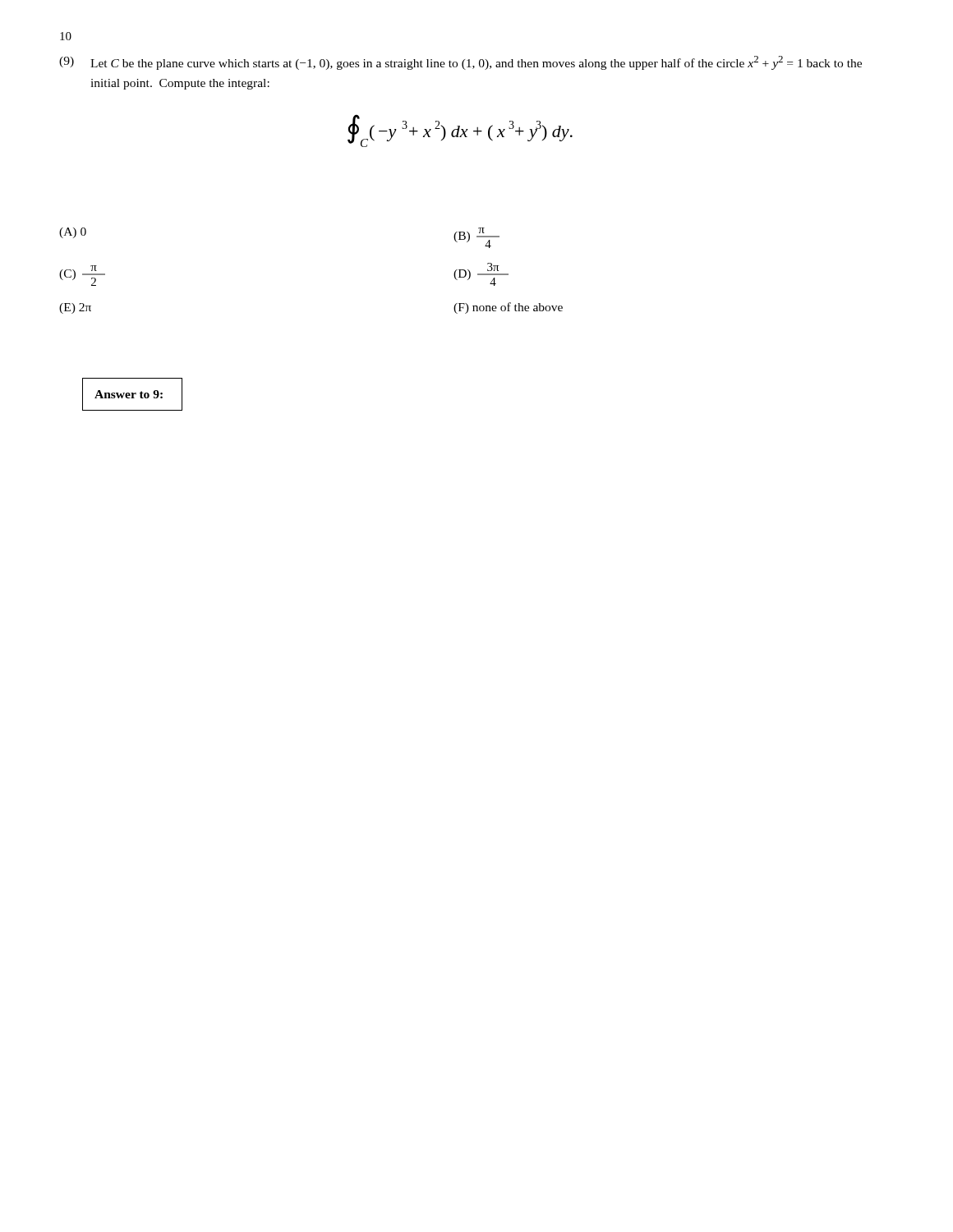Click the passage that begins "(9) Let C be the plane curve which"
The height and width of the screenshot is (1232, 953).
(460, 63)
